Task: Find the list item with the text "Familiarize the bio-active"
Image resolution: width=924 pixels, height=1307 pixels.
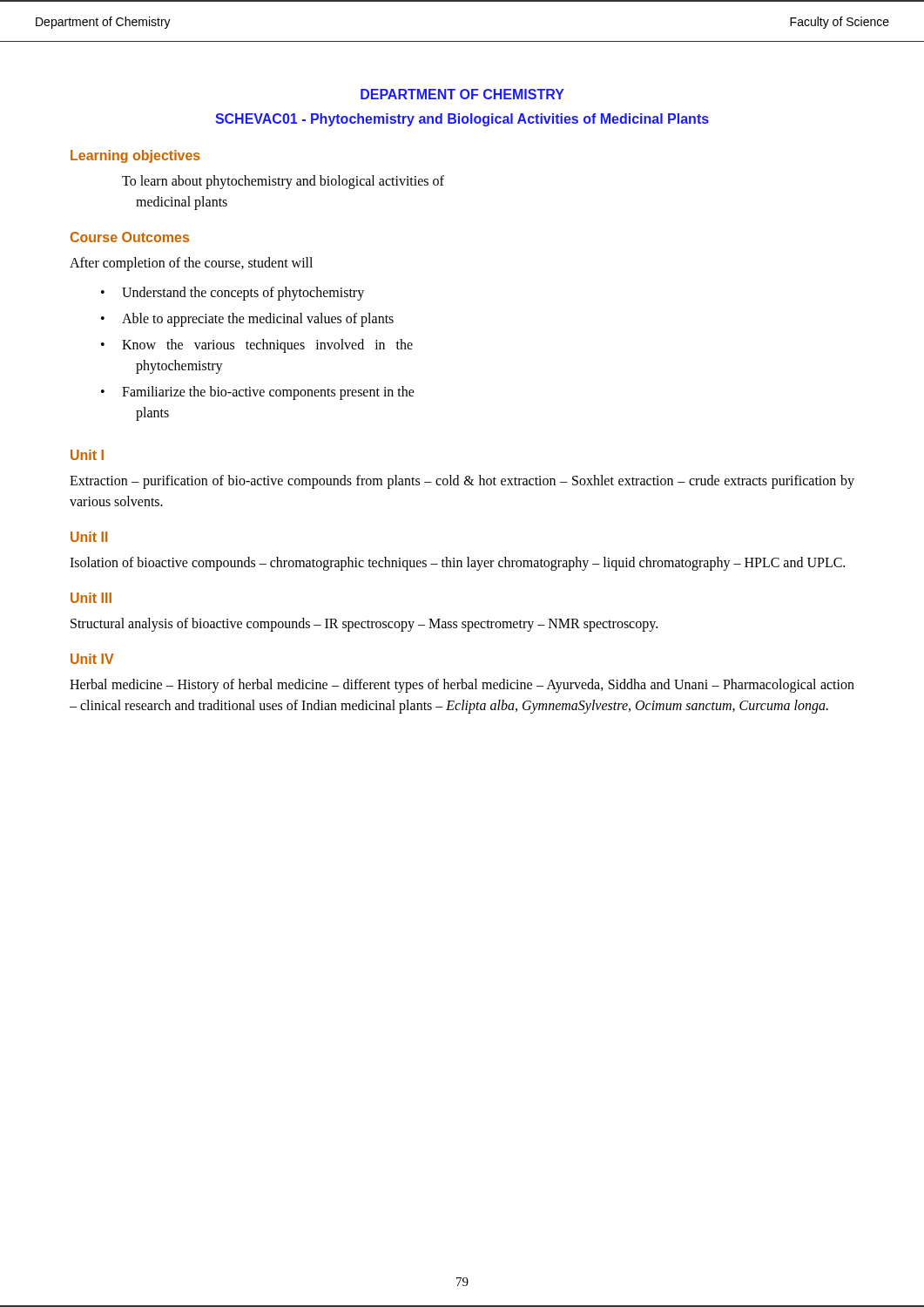Action: click(x=268, y=402)
